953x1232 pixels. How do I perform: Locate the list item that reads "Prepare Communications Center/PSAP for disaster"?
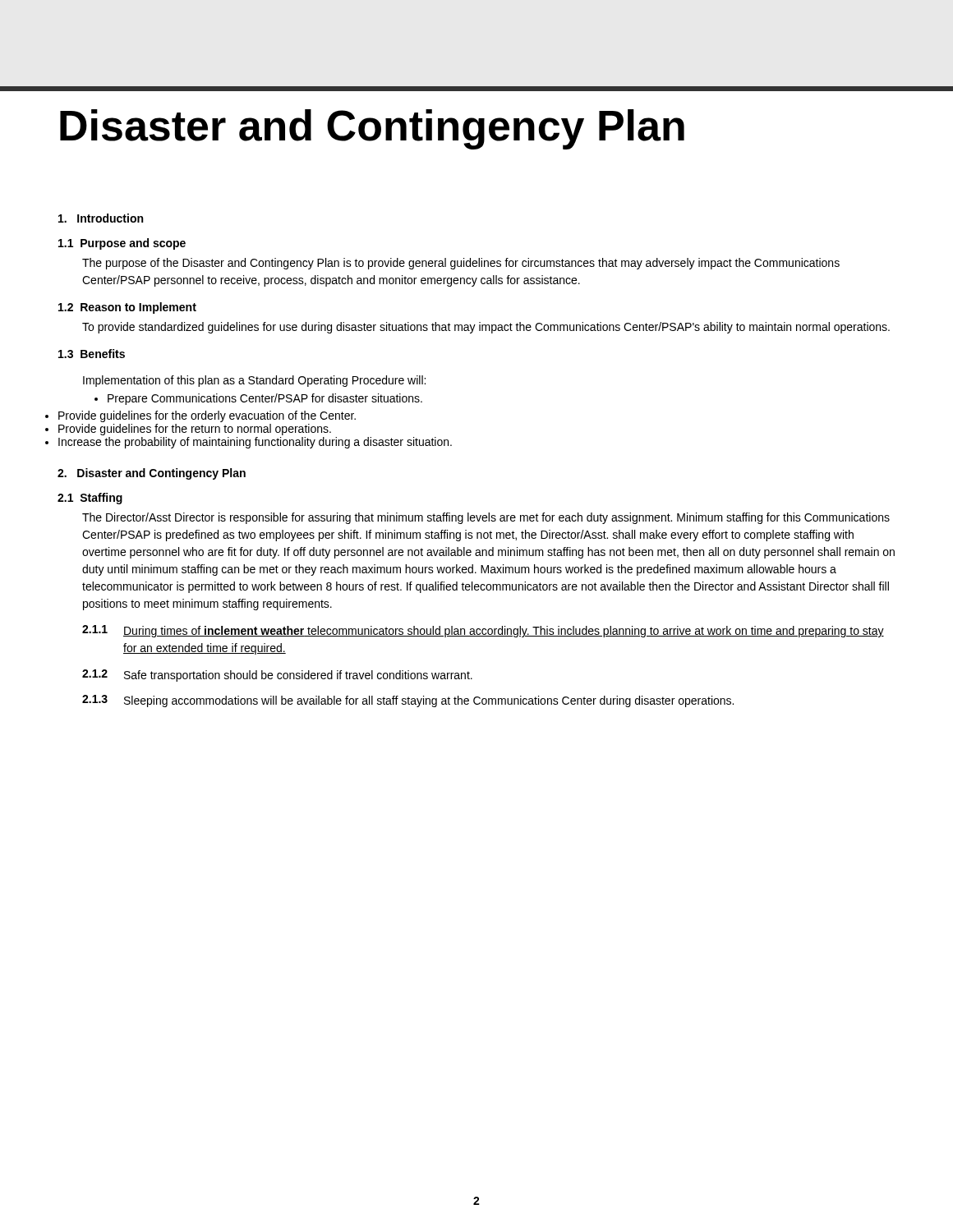(x=265, y=399)
